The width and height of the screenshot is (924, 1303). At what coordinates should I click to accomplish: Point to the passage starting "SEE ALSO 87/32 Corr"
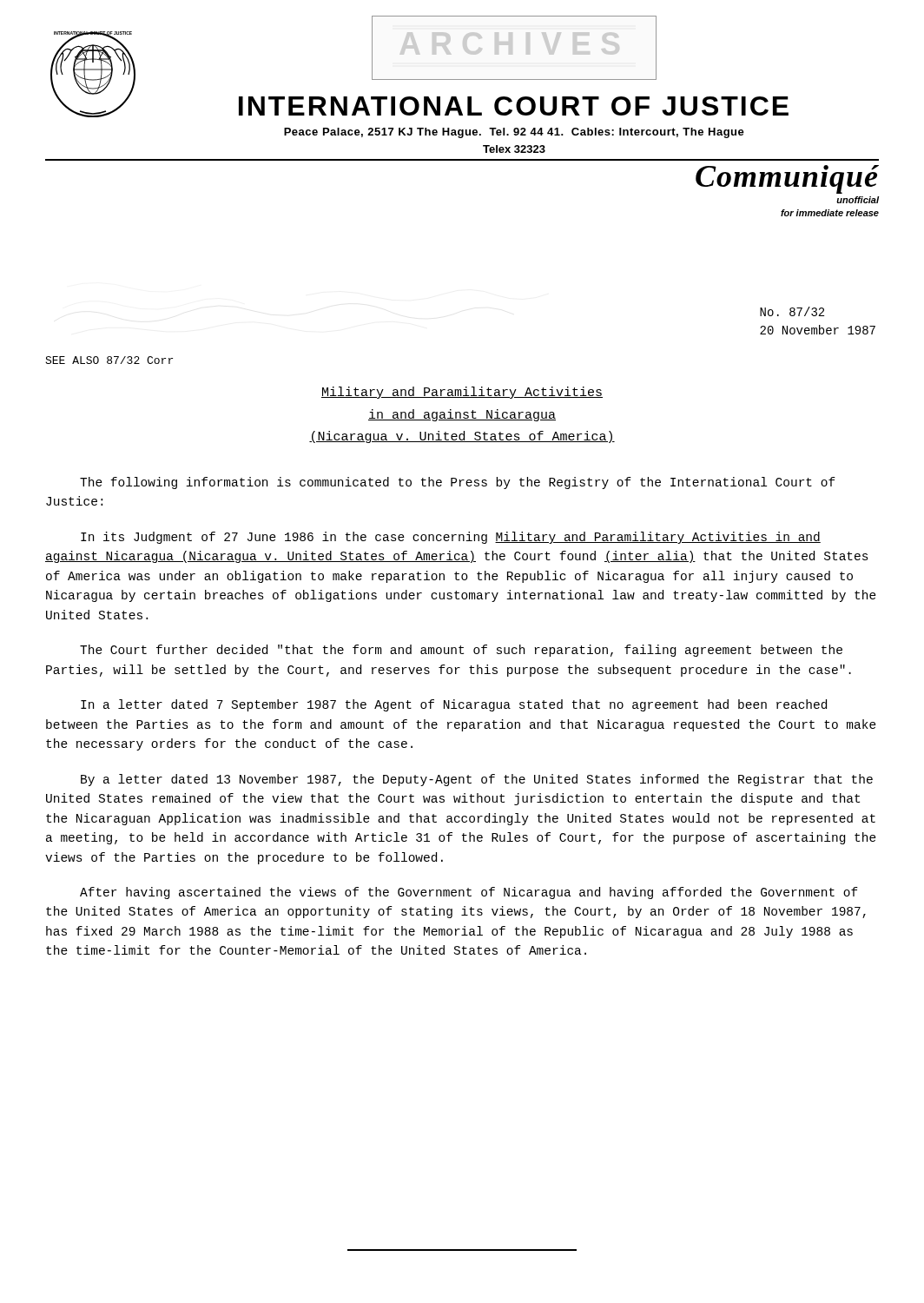pyautogui.click(x=110, y=361)
